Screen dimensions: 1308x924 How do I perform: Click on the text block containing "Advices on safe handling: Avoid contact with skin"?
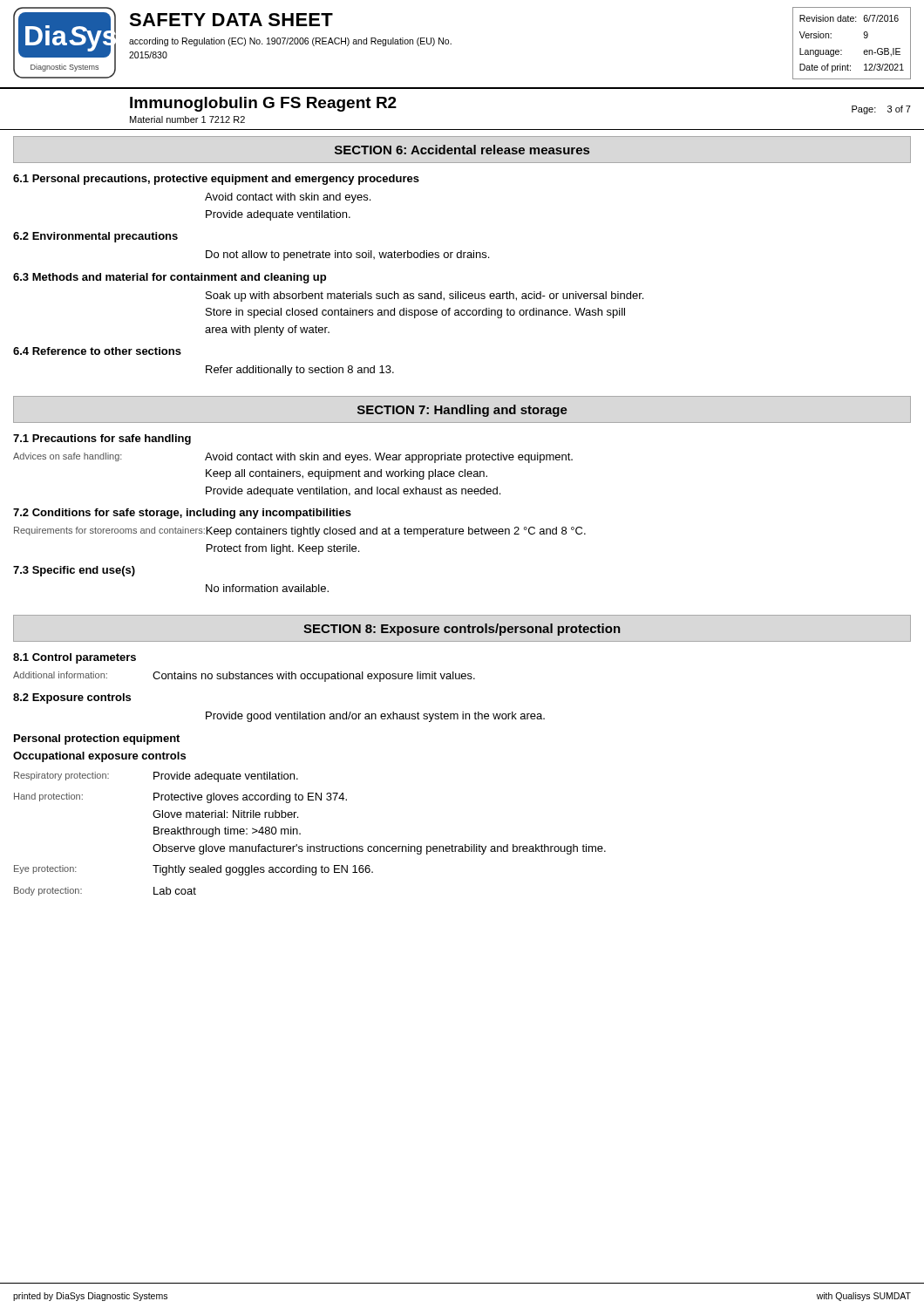pyautogui.click(x=293, y=473)
